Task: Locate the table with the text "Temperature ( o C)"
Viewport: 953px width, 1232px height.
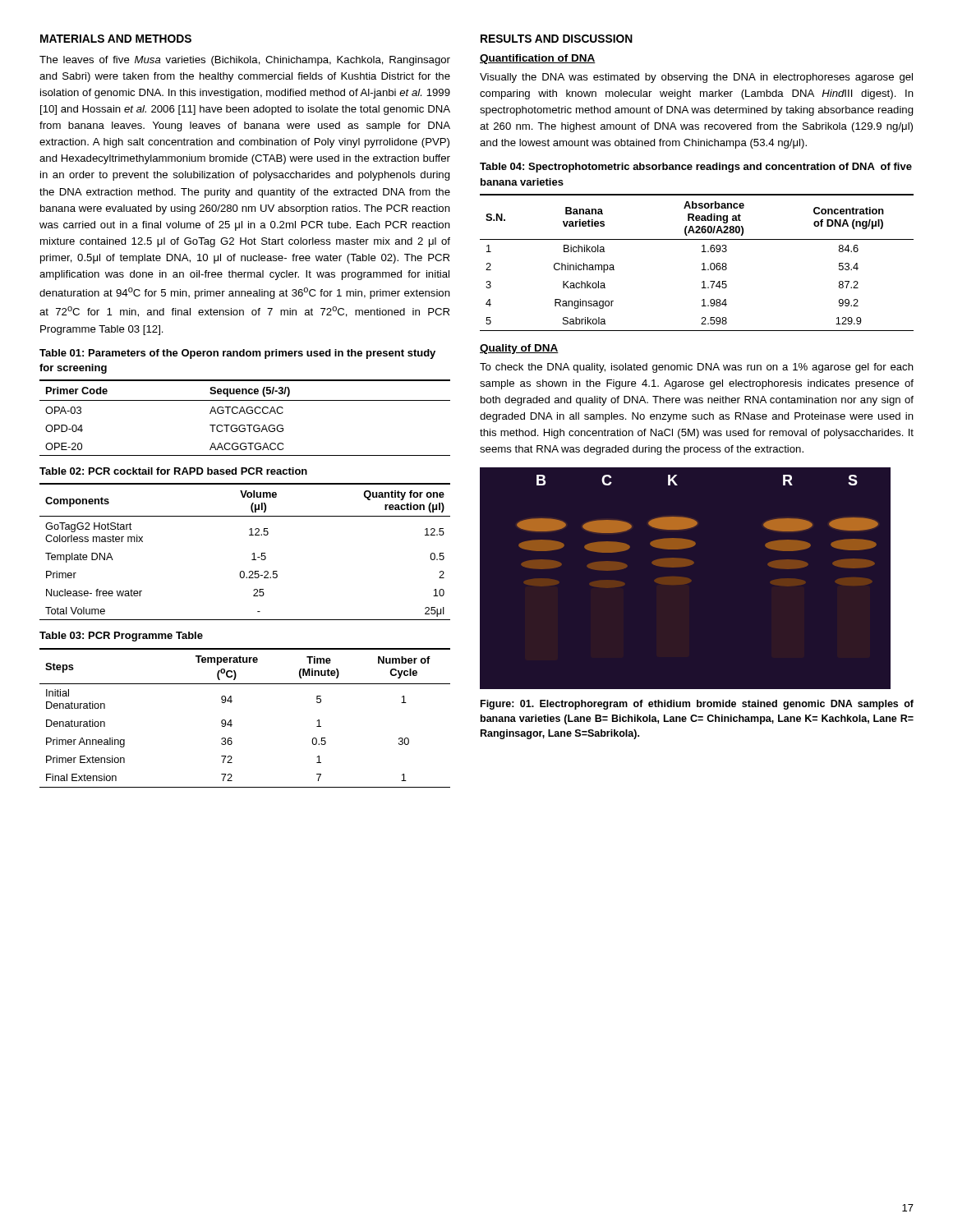Action: click(x=245, y=718)
